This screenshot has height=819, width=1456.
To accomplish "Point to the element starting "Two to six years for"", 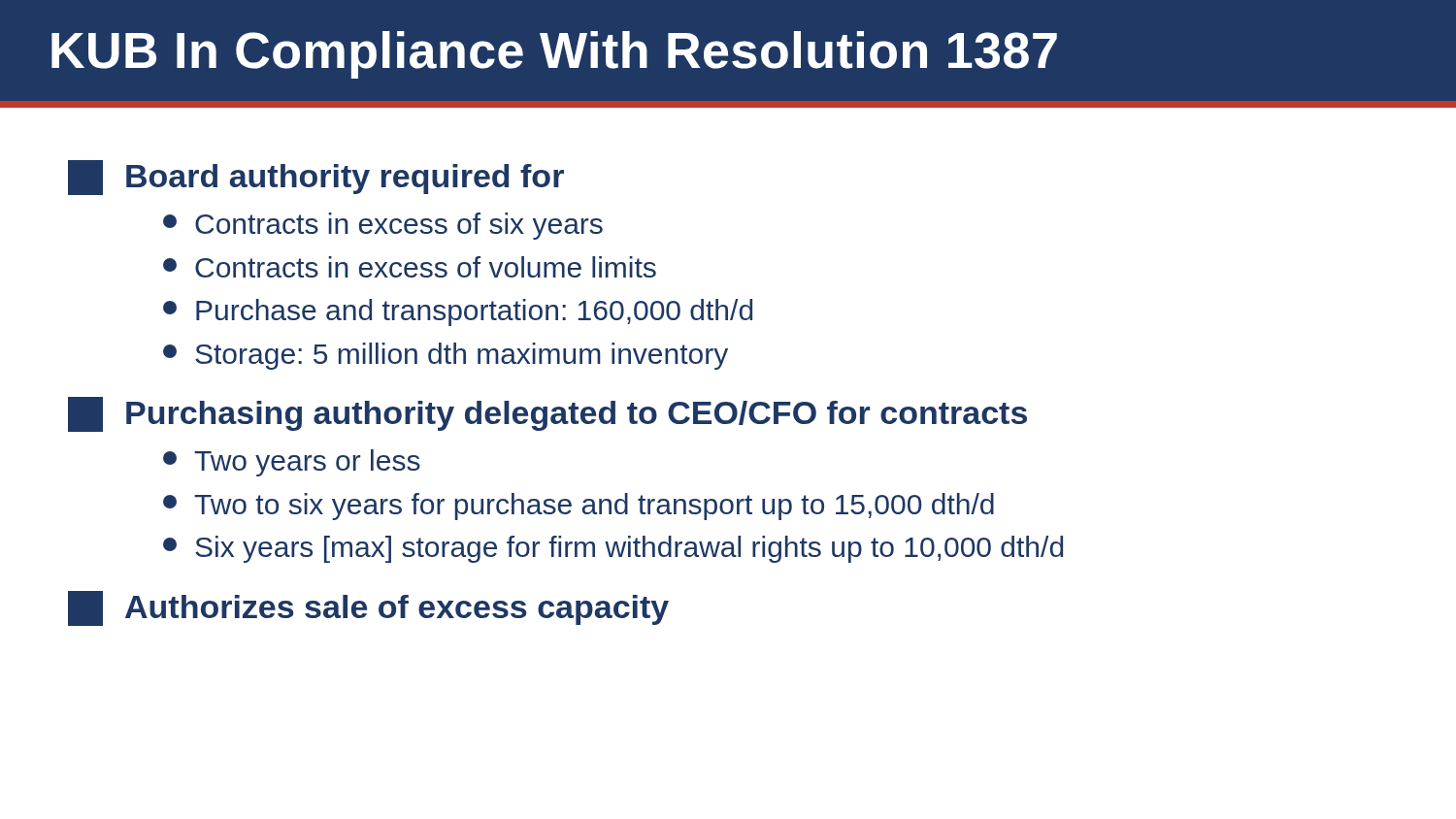I will 579,505.
